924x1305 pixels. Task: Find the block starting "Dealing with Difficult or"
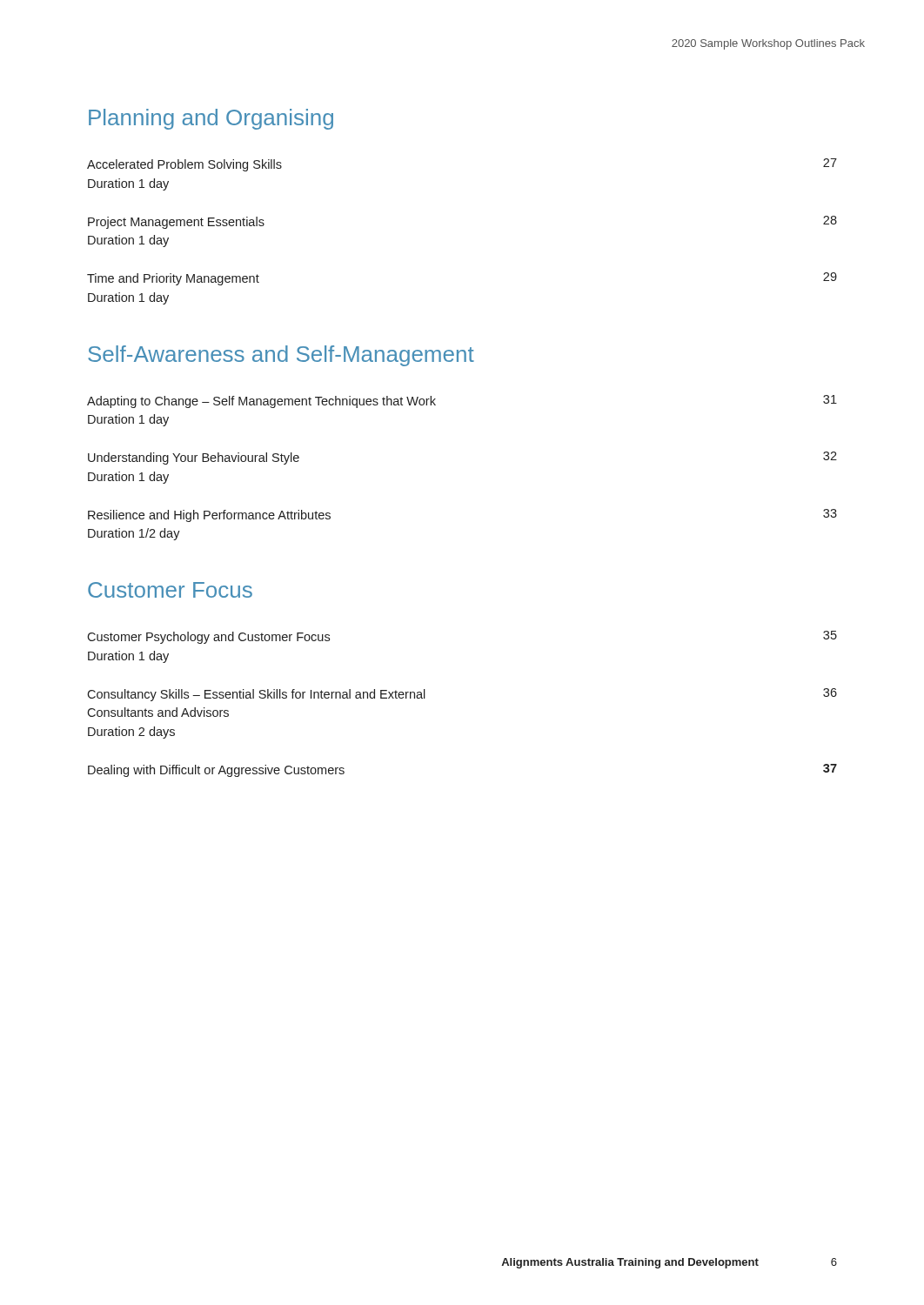click(x=213, y=770)
